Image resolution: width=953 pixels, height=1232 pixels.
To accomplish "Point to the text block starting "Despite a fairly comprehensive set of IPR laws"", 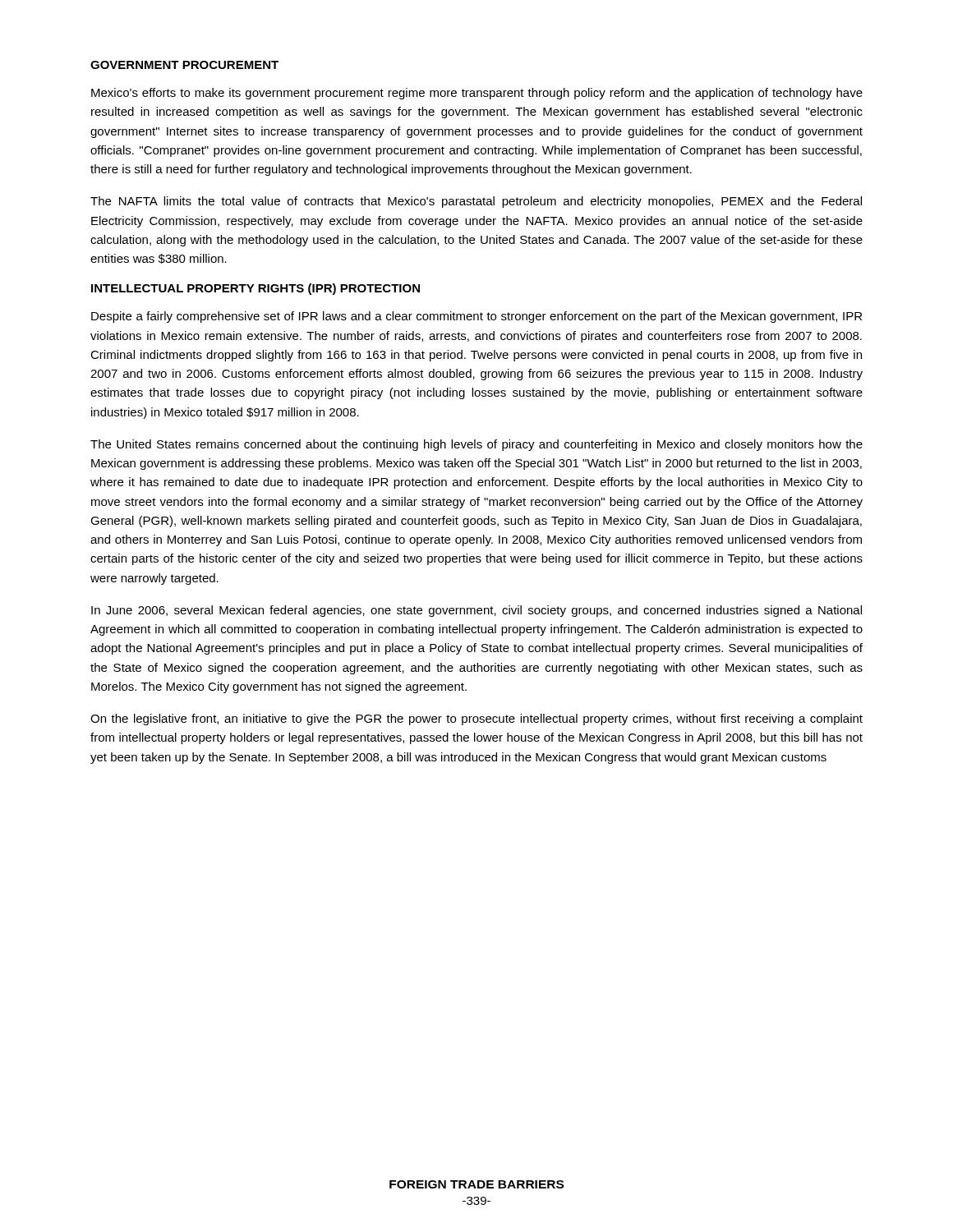I will 476,364.
